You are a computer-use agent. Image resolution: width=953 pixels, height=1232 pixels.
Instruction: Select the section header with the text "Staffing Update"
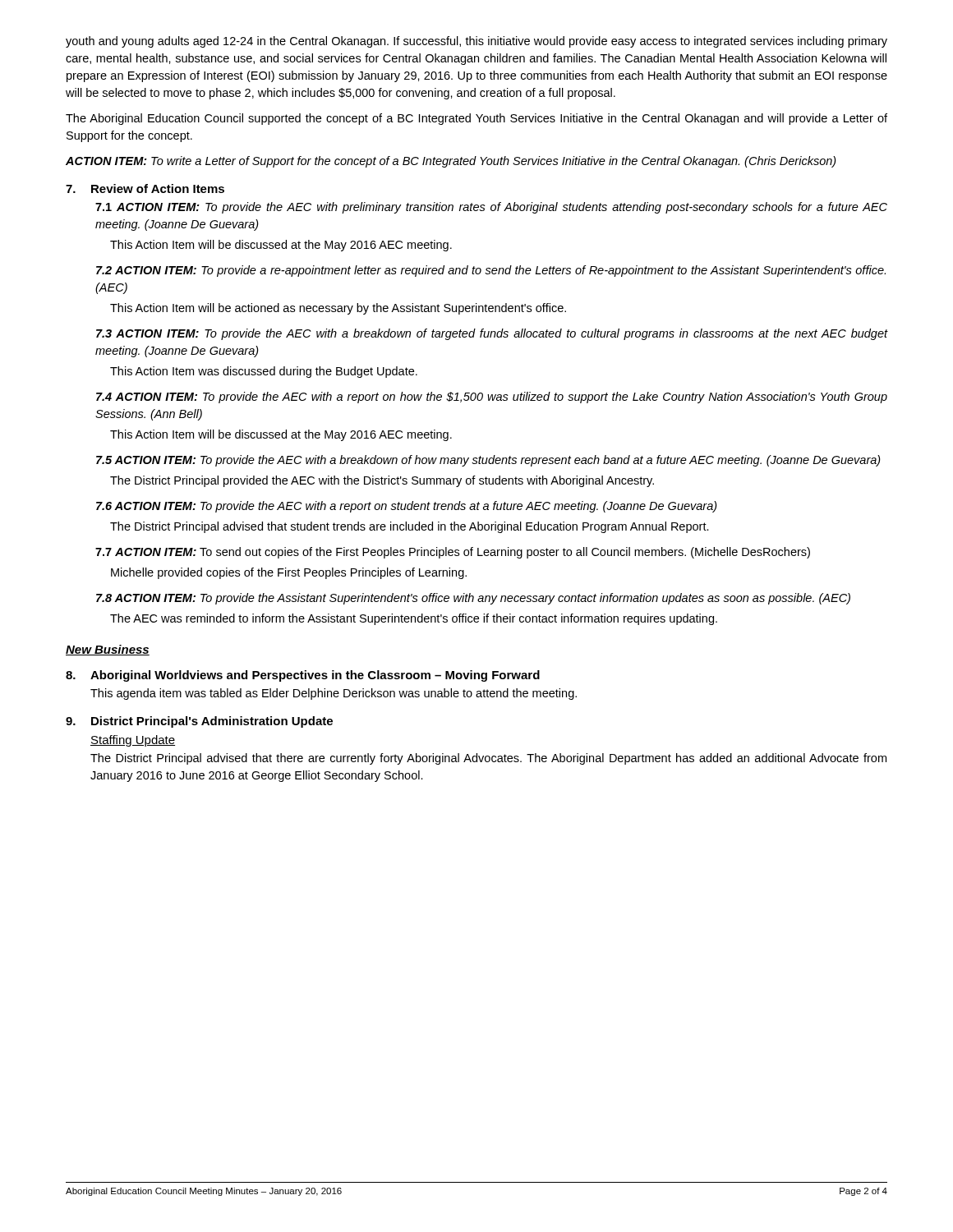[x=133, y=740]
